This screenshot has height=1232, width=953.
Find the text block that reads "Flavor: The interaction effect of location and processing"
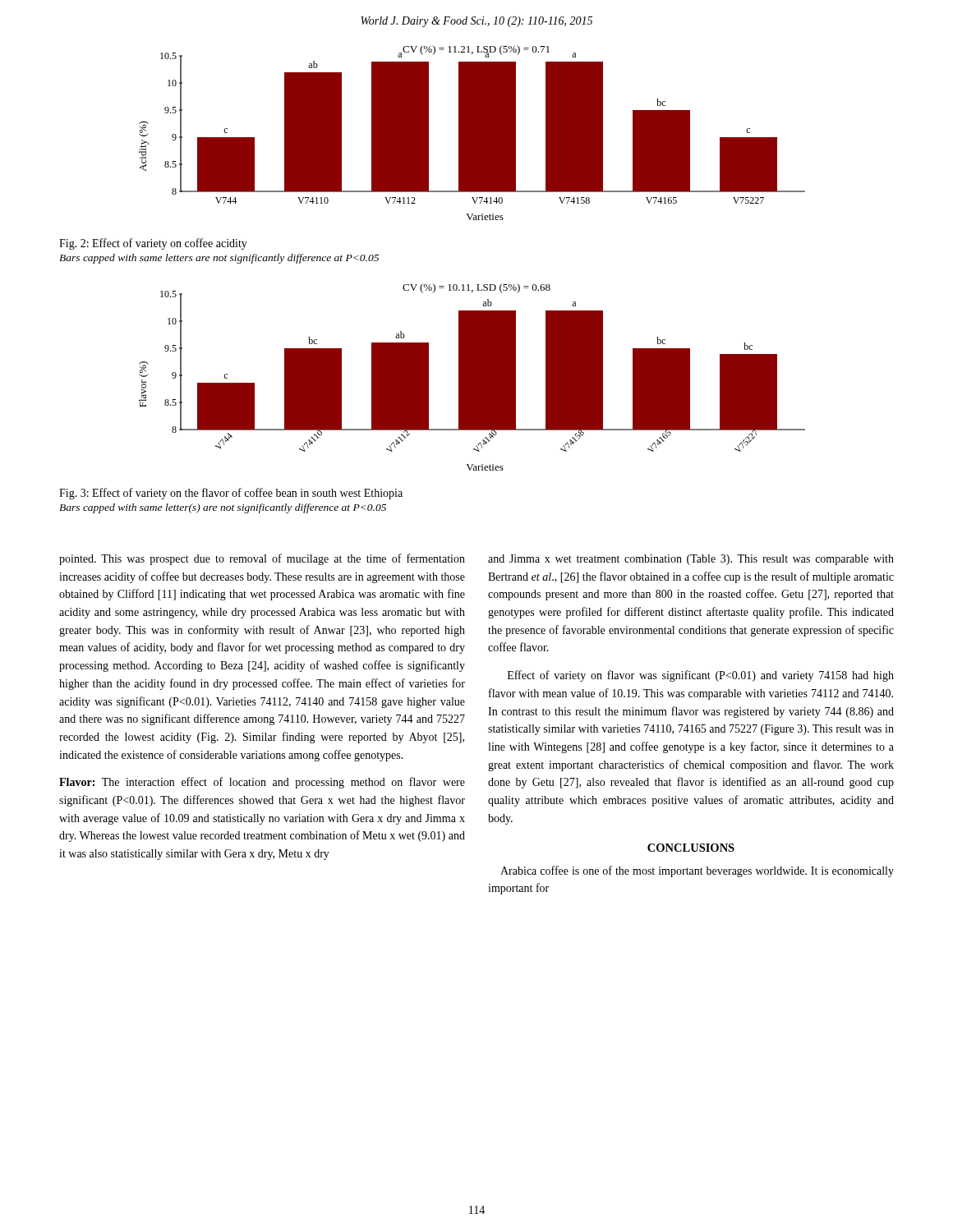pyautogui.click(x=262, y=818)
